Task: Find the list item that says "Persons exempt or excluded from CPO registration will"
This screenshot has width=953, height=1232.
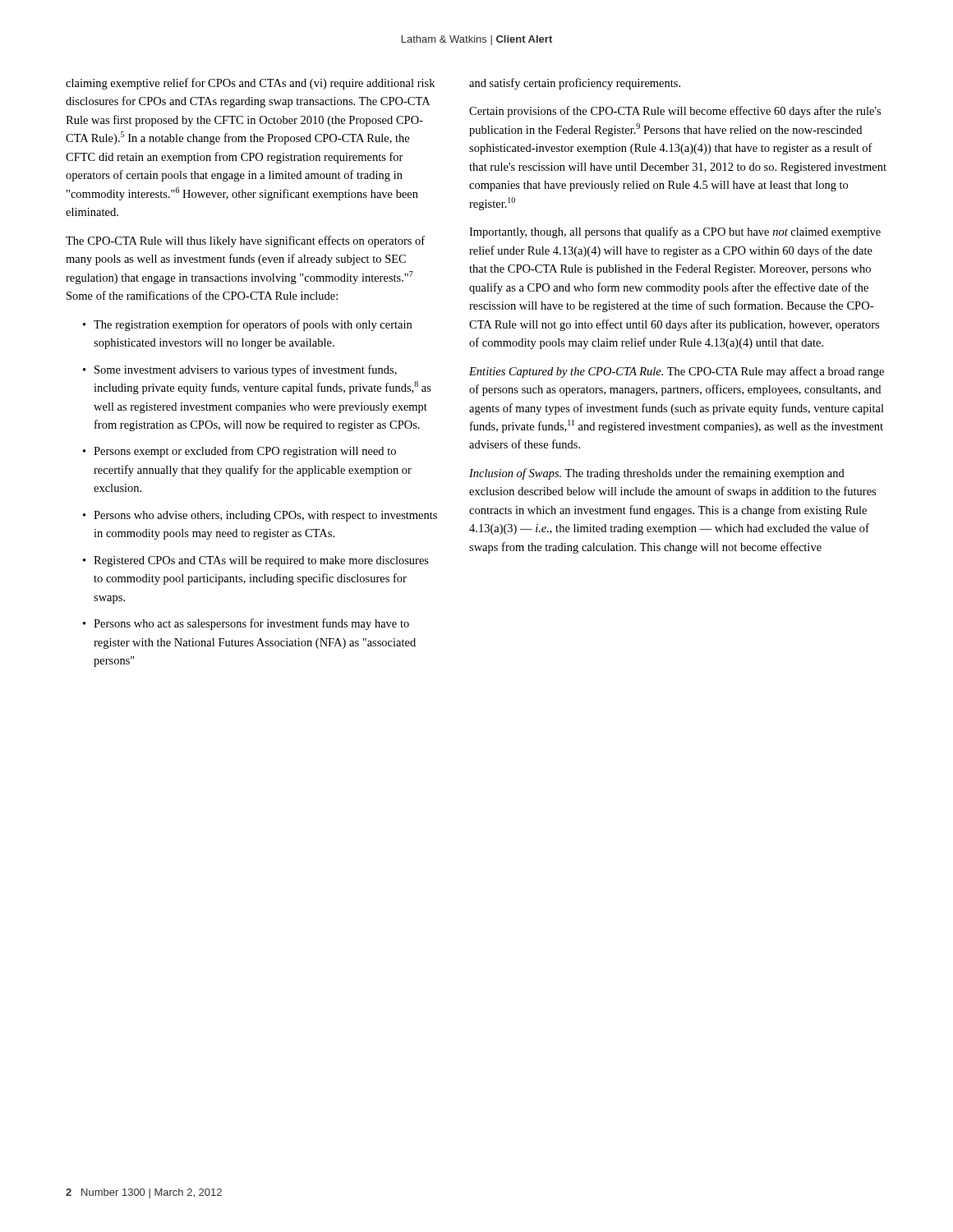Action: (253, 470)
